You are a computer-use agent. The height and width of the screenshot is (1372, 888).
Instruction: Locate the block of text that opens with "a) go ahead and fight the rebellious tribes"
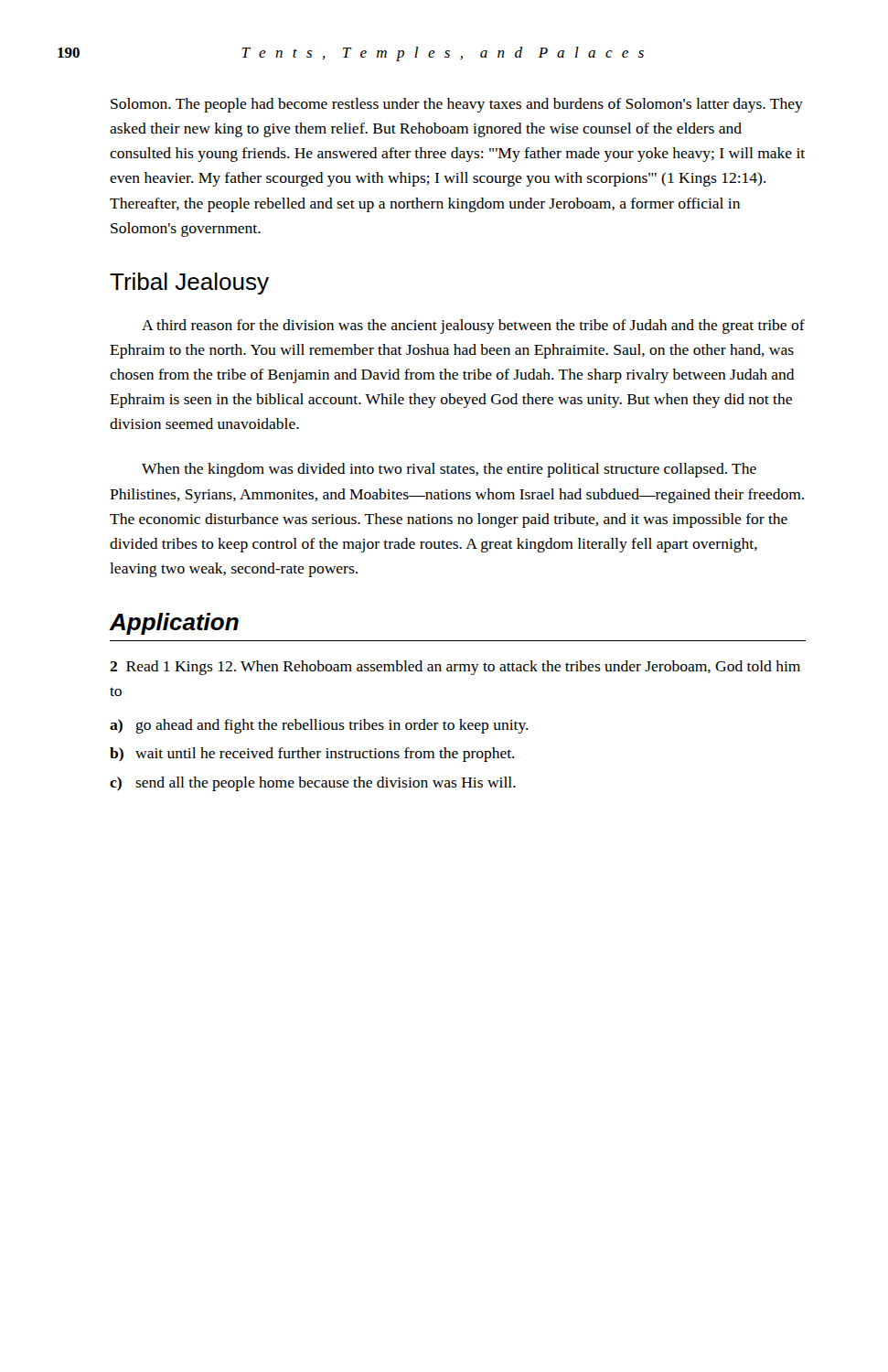458,725
